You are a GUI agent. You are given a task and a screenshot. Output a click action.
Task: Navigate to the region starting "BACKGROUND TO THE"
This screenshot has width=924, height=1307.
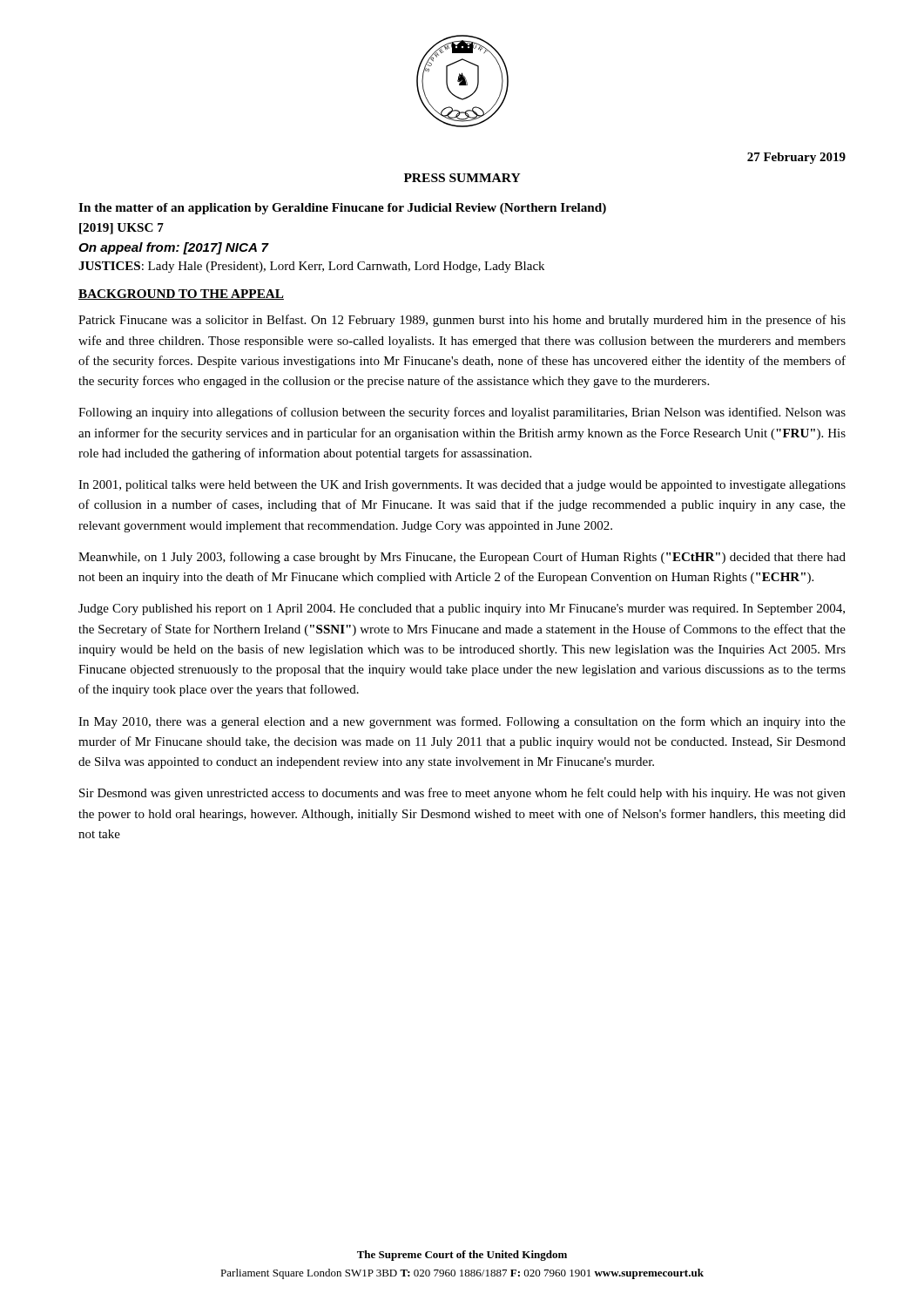tap(181, 294)
